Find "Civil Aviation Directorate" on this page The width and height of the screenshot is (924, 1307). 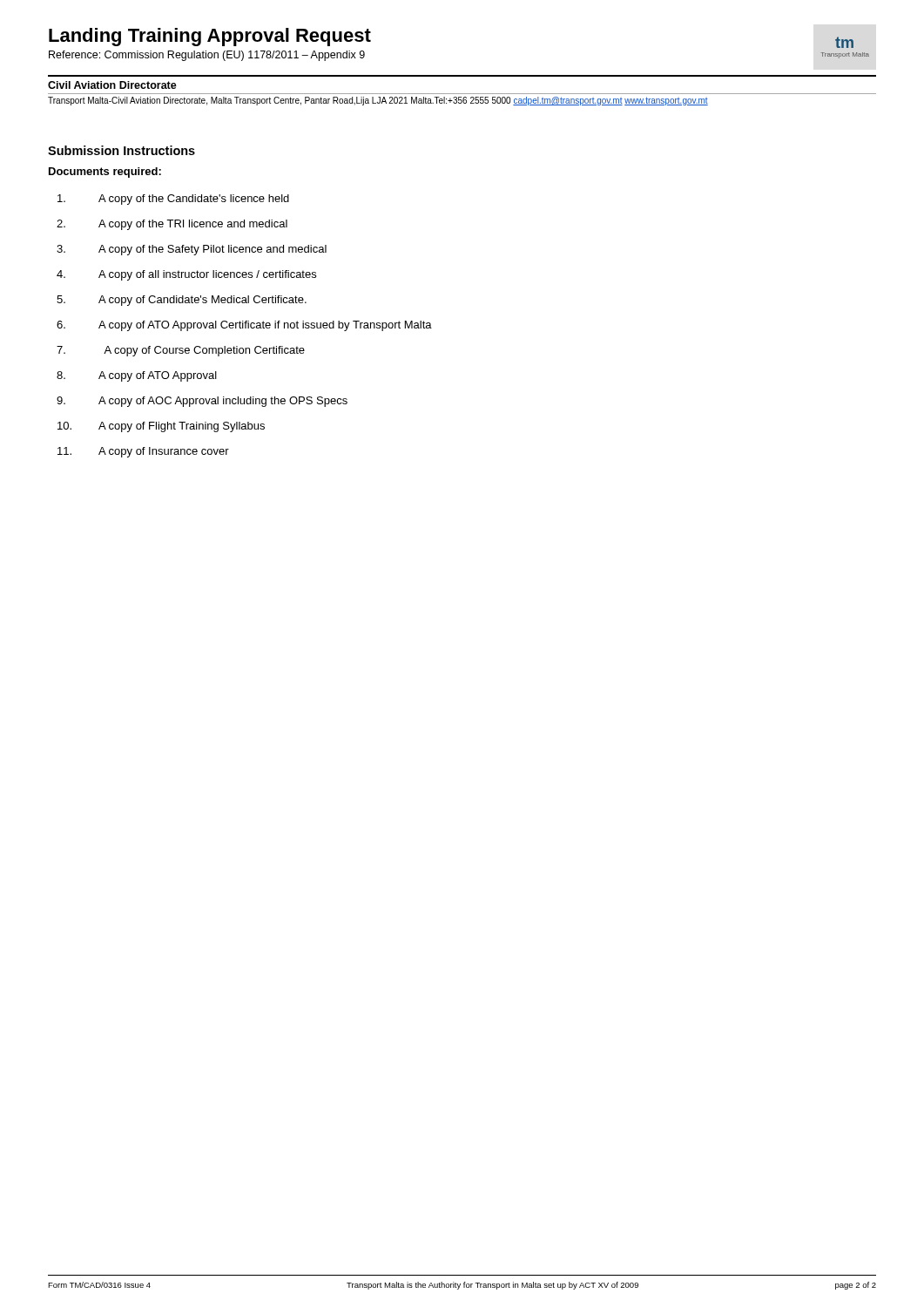tap(112, 85)
